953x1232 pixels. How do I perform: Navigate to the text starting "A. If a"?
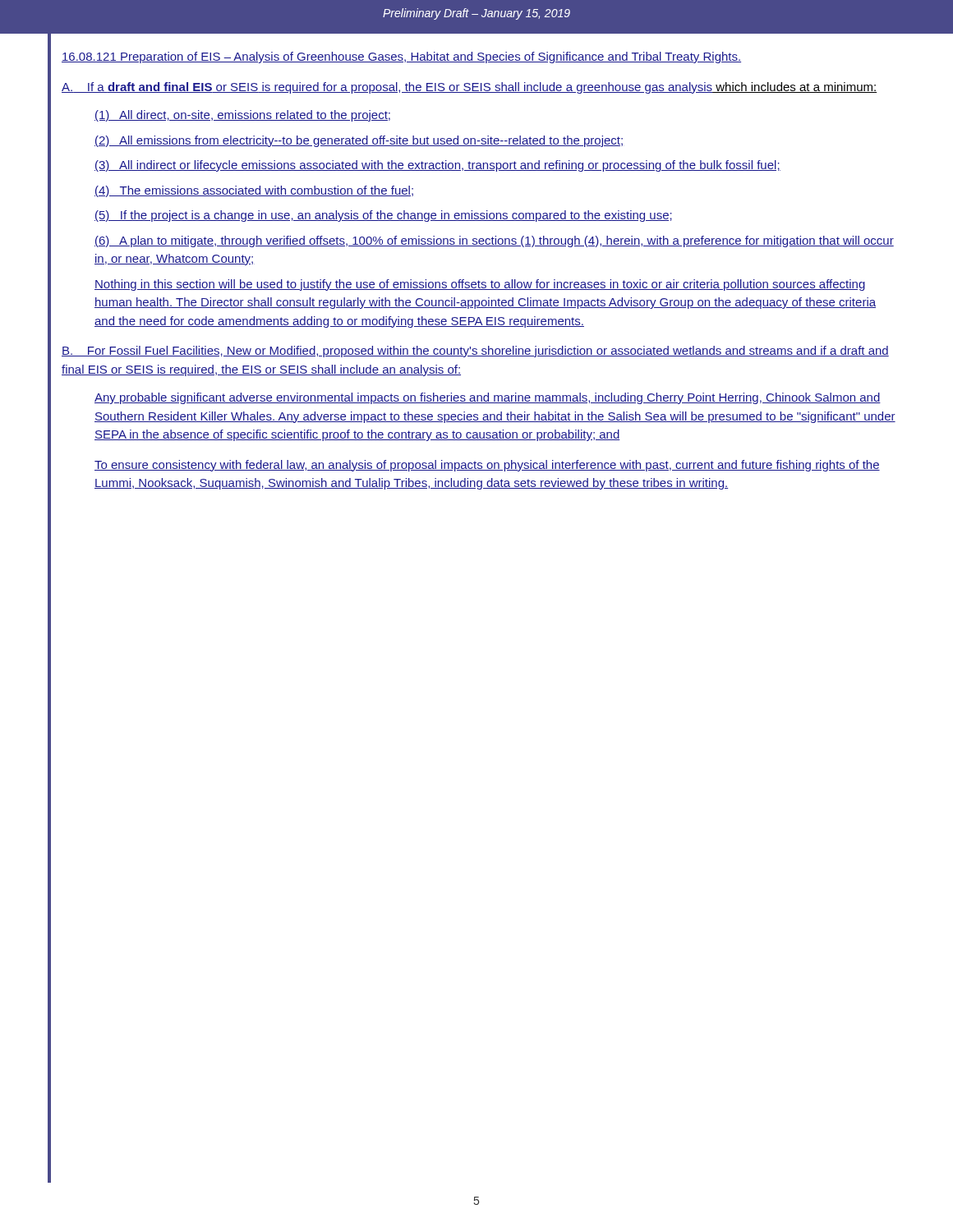[x=469, y=86]
